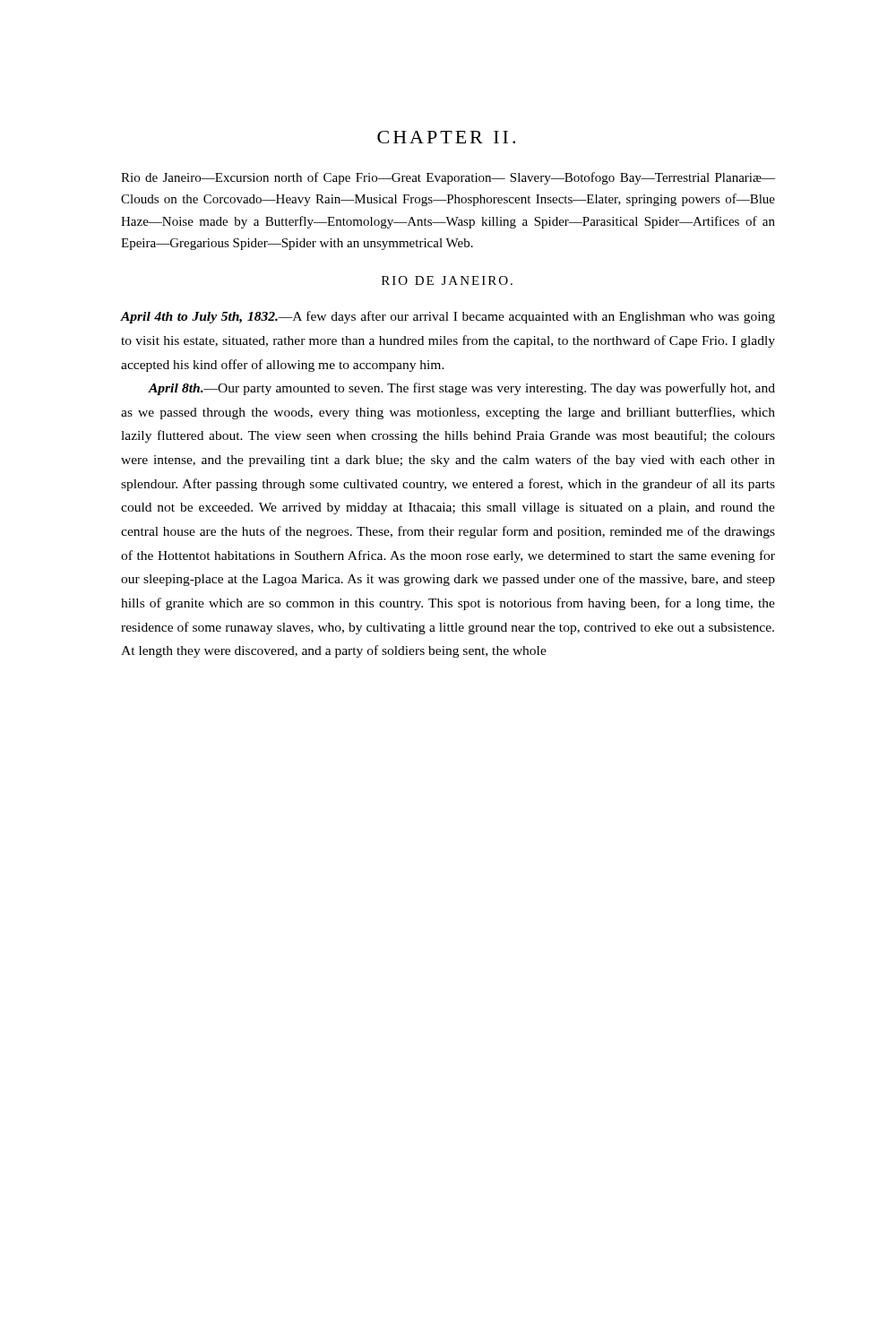Find the element starting "CHAPTER II."

coord(448,137)
